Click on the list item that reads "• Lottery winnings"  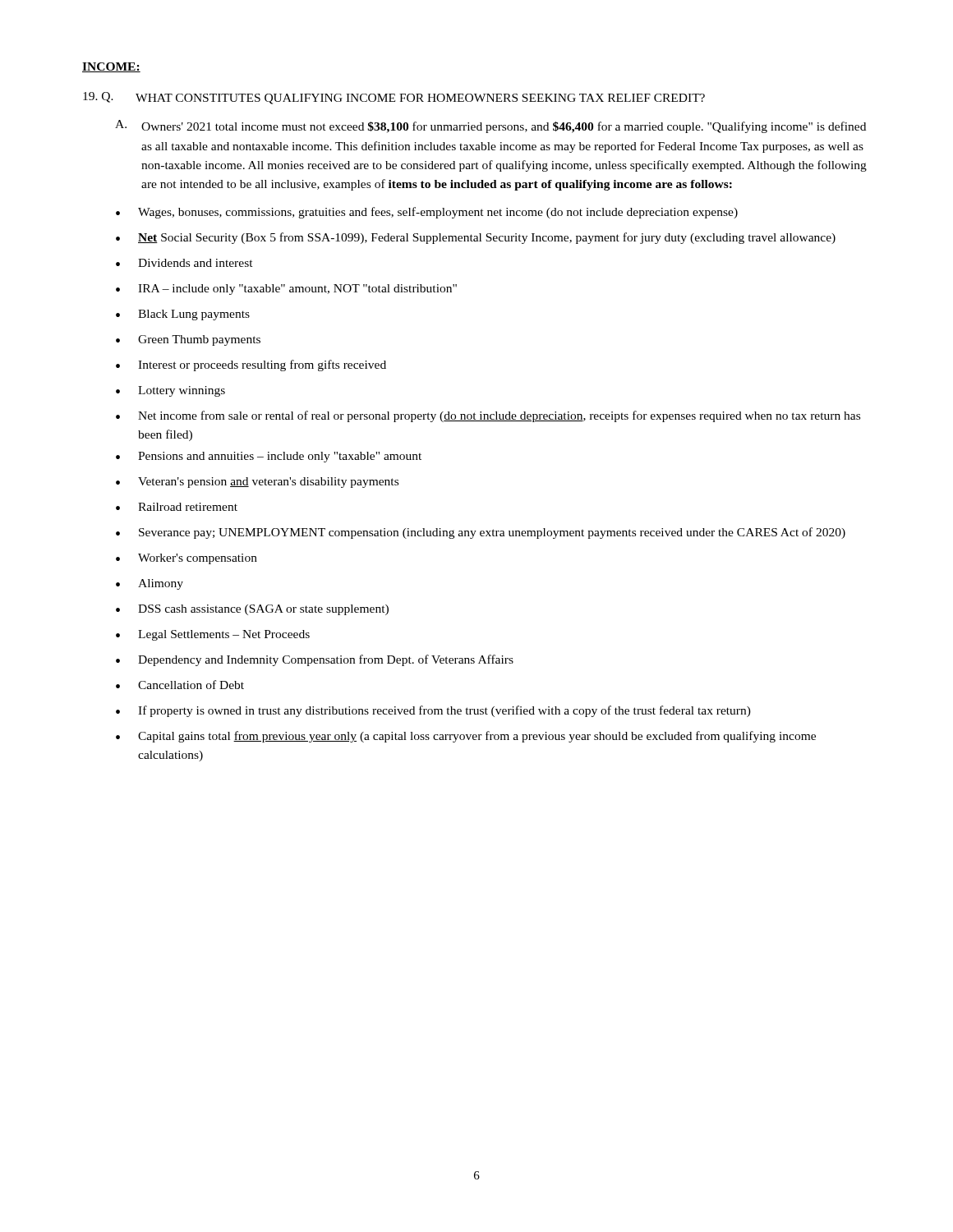point(170,391)
